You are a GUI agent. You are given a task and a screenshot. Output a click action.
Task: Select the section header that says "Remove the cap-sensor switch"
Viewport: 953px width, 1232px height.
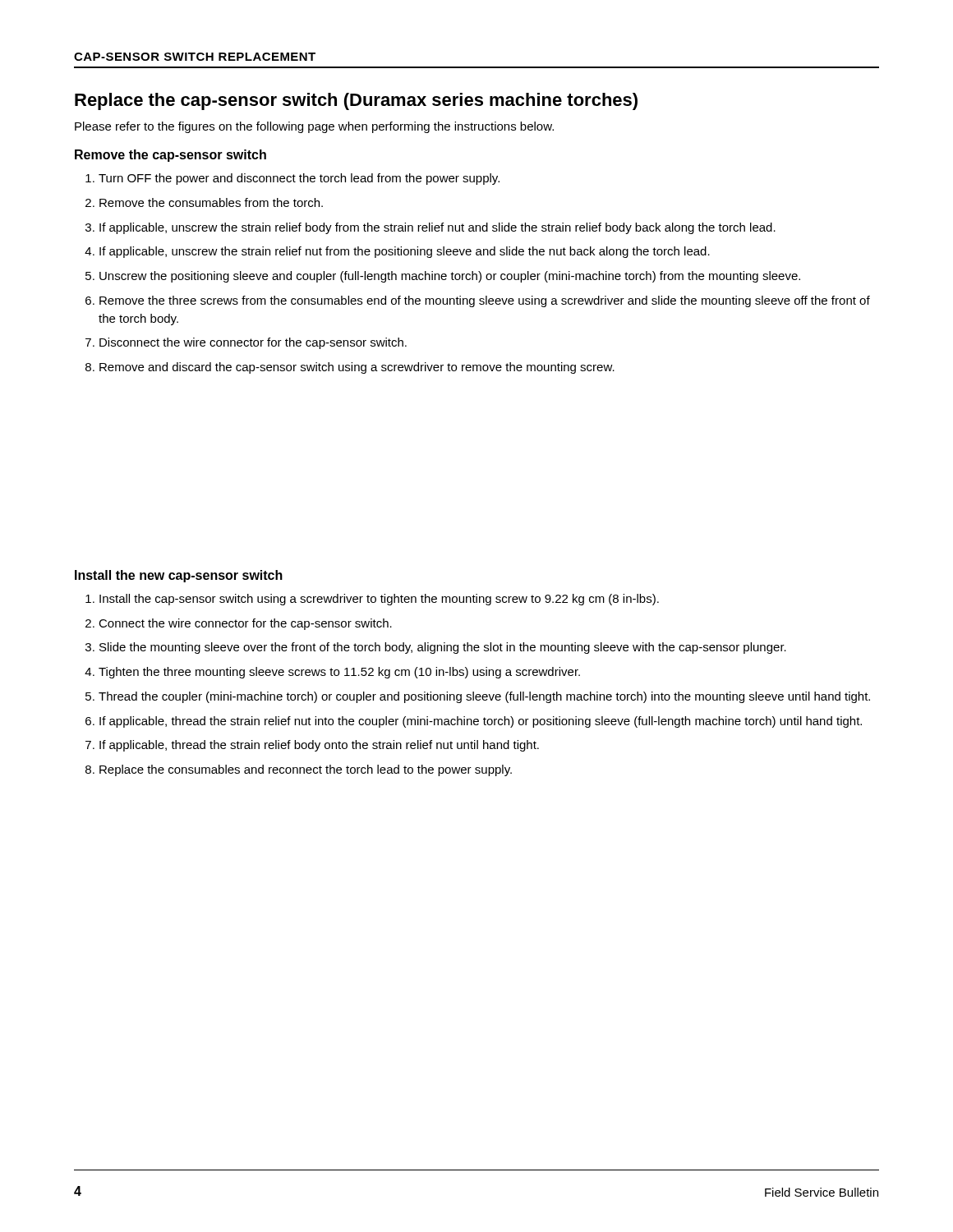tap(170, 155)
